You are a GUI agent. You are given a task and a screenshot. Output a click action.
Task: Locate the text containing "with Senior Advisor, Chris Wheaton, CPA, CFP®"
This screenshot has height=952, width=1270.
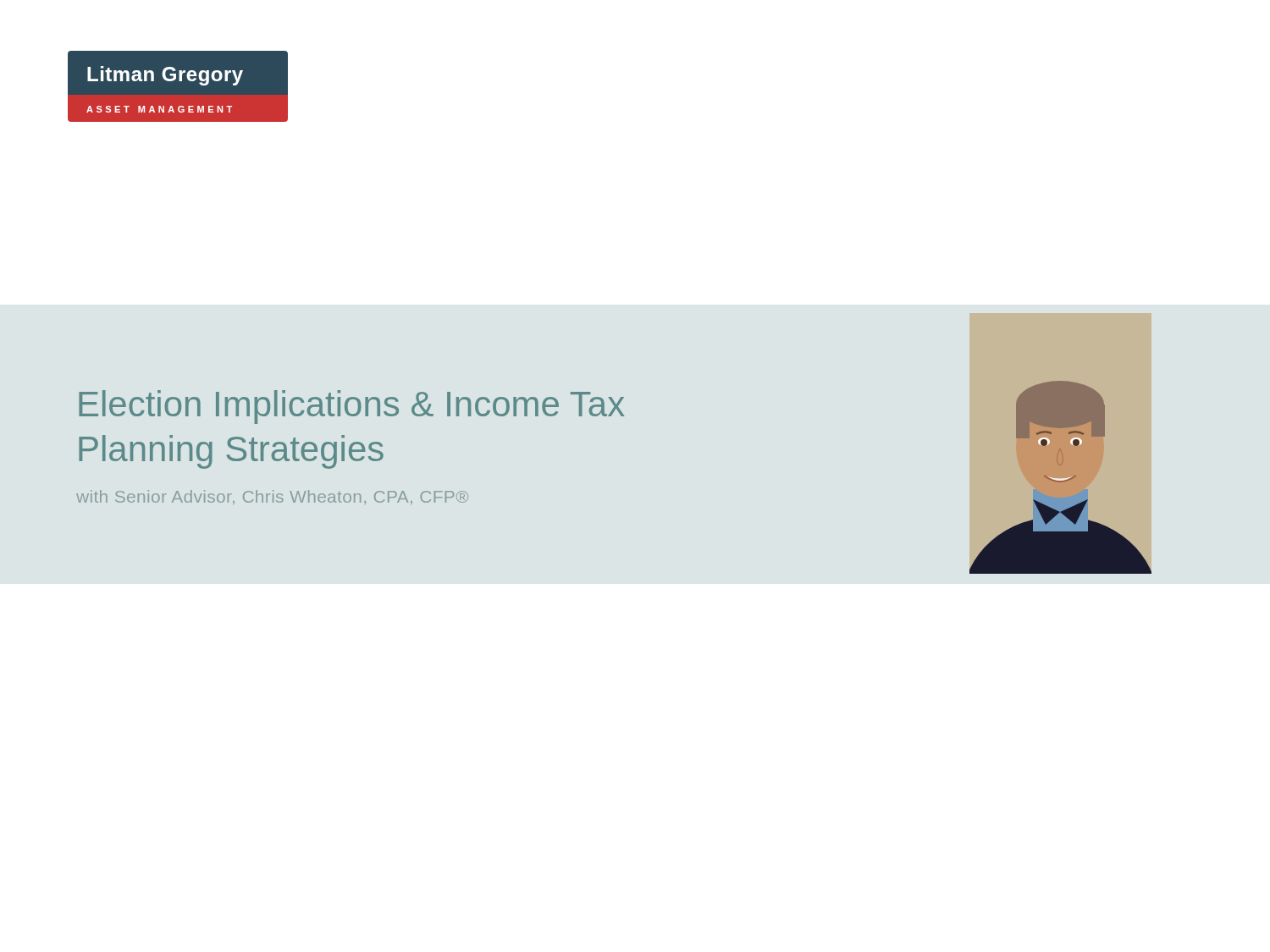[273, 496]
